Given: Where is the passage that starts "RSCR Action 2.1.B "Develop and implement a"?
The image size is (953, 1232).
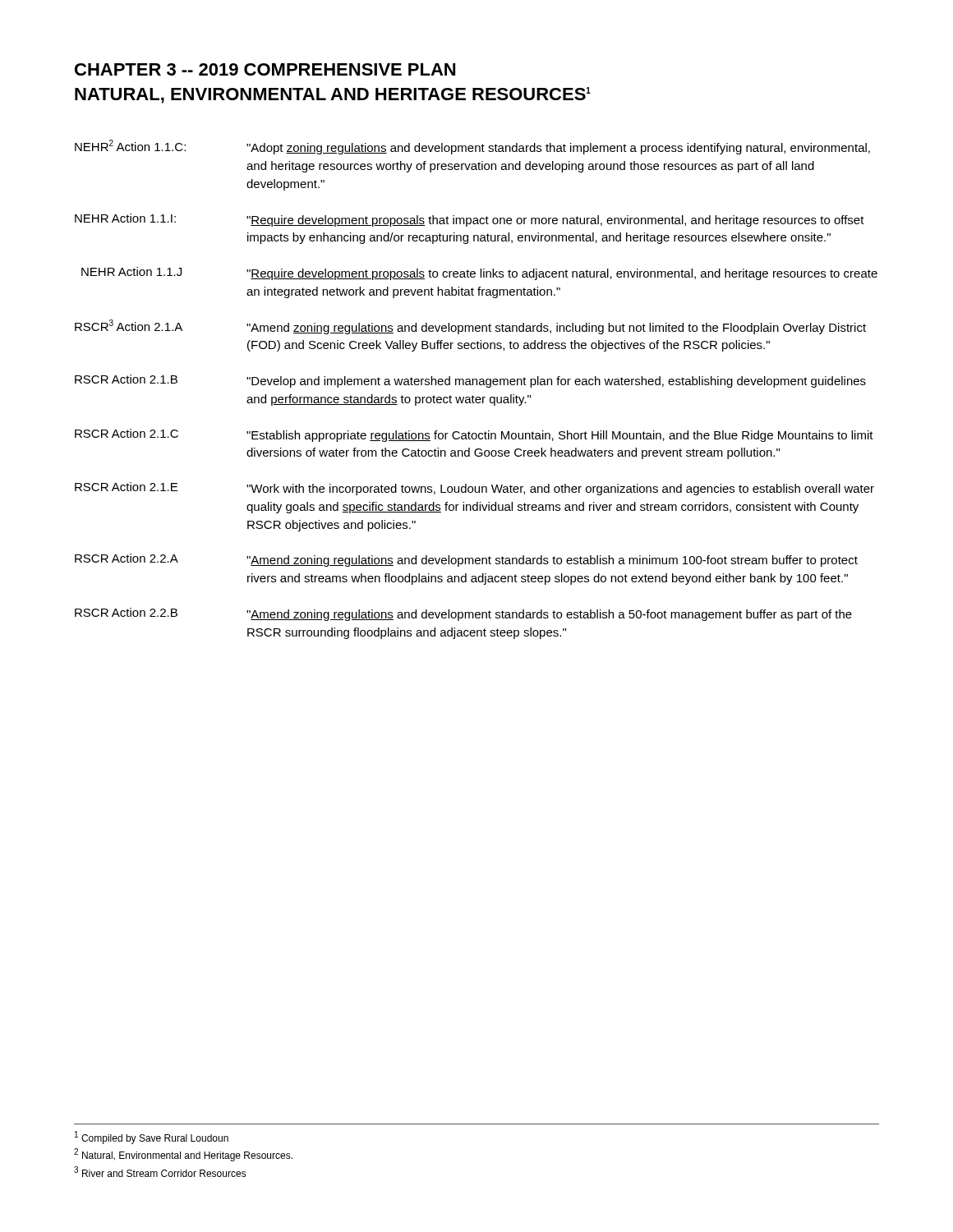Looking at the screenshot, I should [x=476, y=390].
